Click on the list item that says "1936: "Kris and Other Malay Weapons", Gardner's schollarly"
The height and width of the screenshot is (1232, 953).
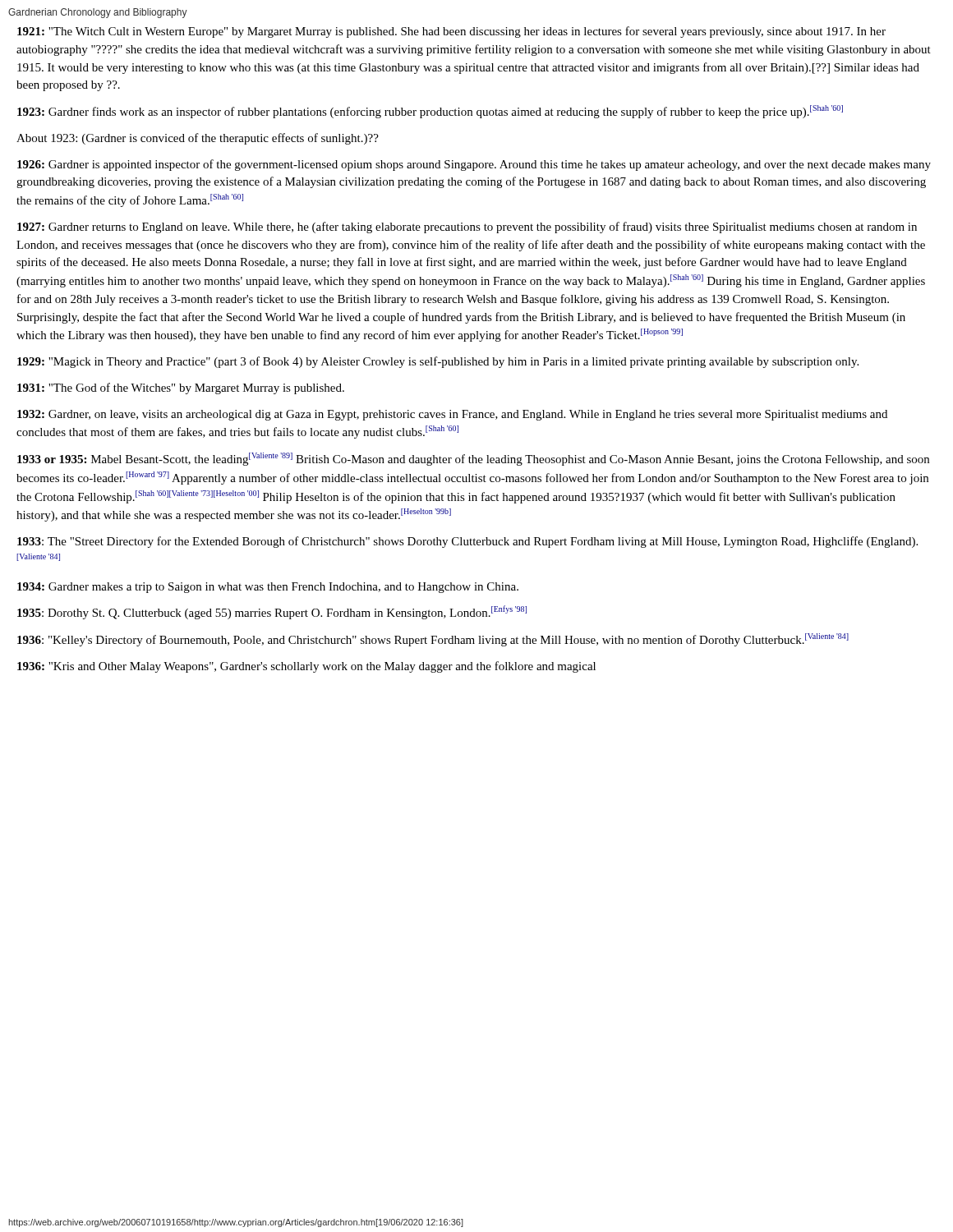coord(306,666)
